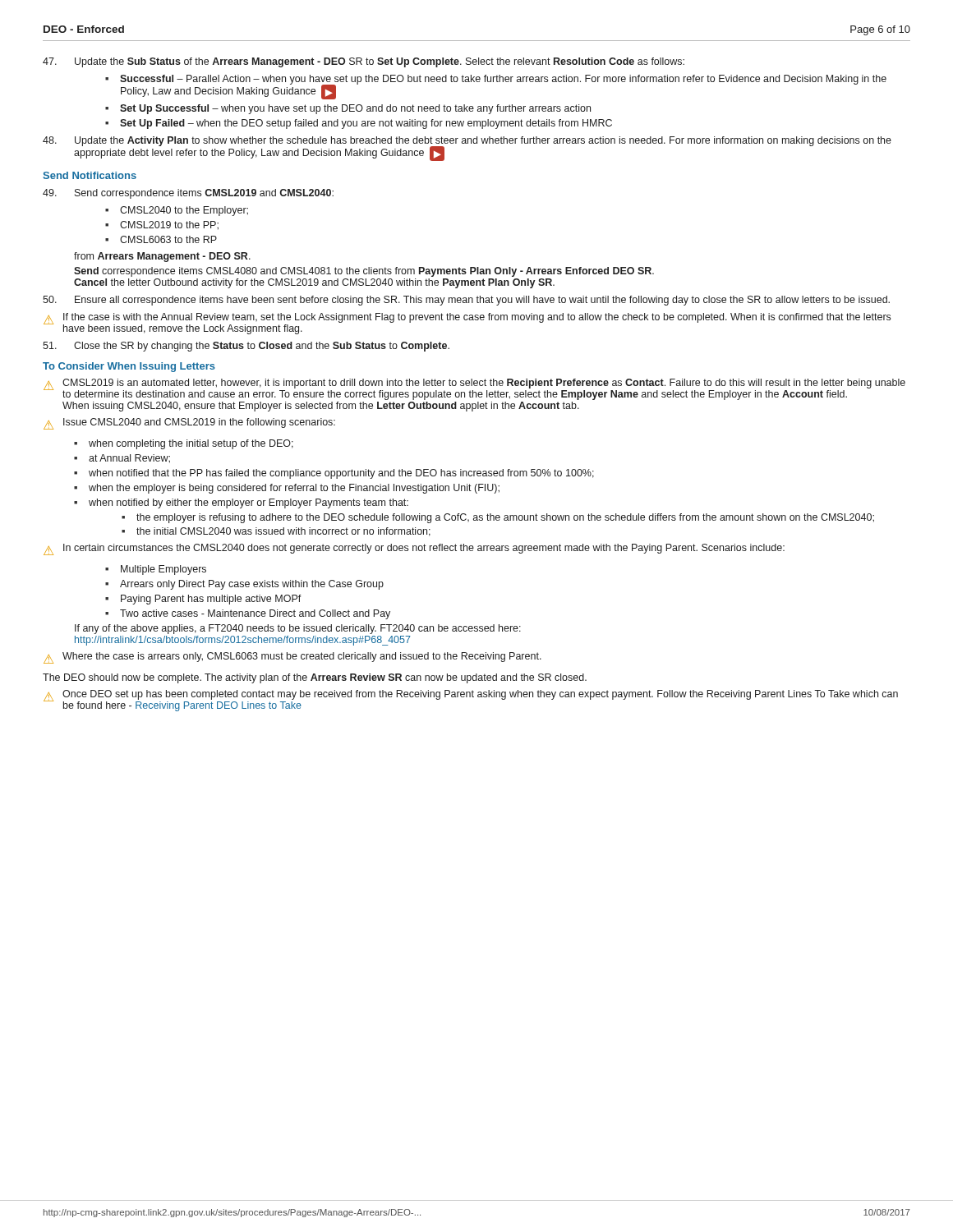Select the text starting "49. Send correspondence items CMSL2019 and"

[x=188, y=194]
